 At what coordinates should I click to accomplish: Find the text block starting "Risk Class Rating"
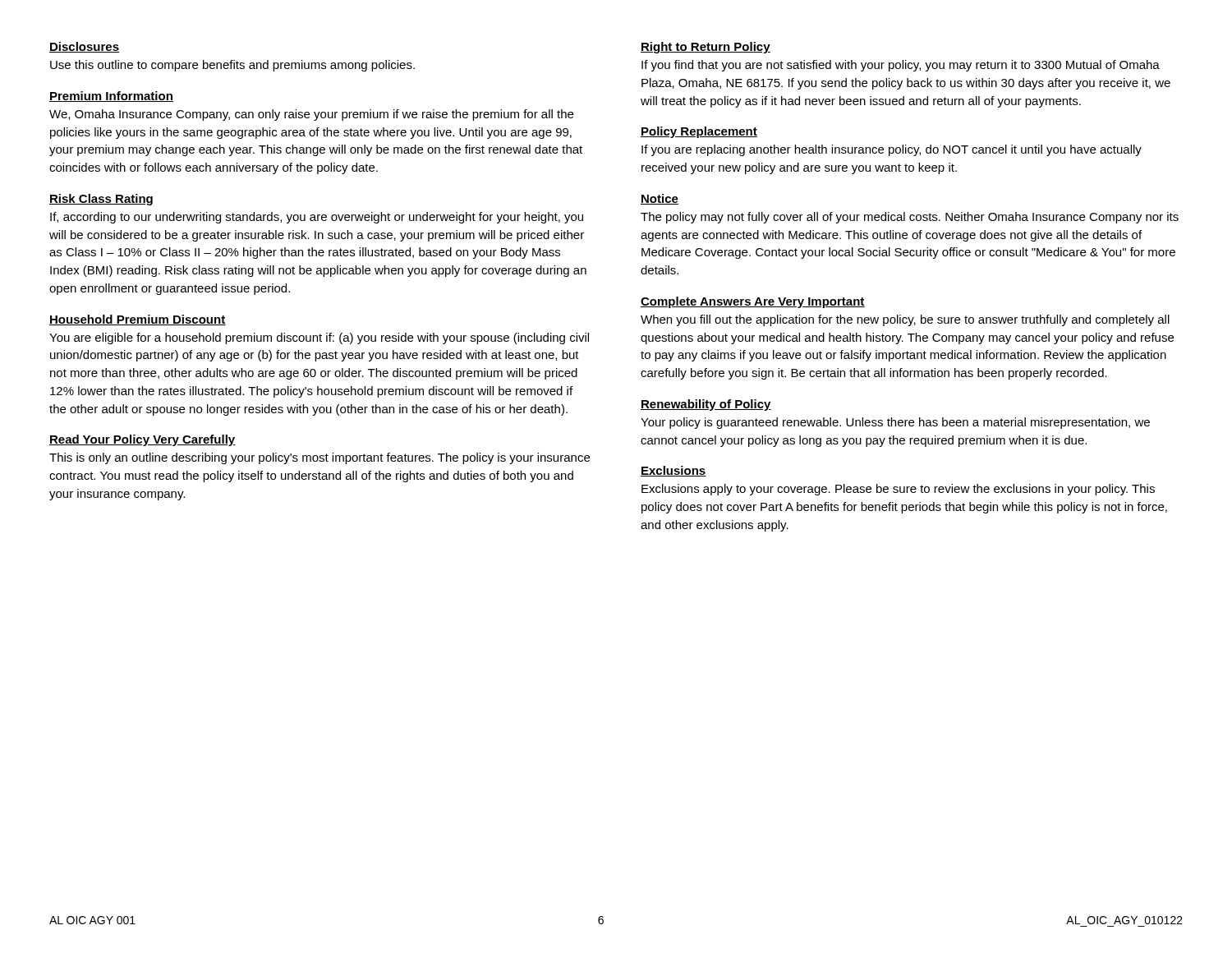pyautogui.click(x=101, y=198)
